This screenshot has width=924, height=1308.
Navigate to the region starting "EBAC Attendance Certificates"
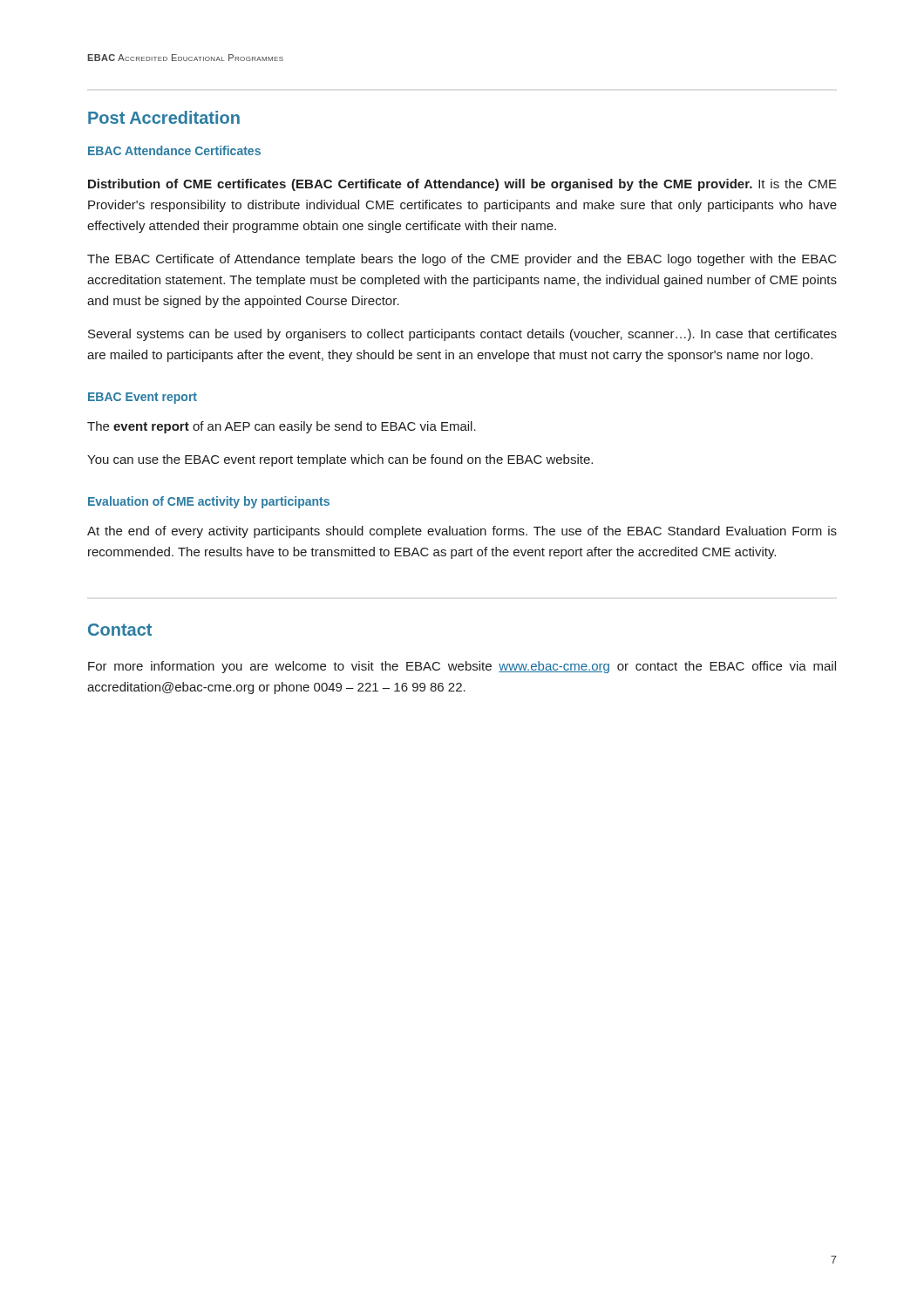point(174,151)
